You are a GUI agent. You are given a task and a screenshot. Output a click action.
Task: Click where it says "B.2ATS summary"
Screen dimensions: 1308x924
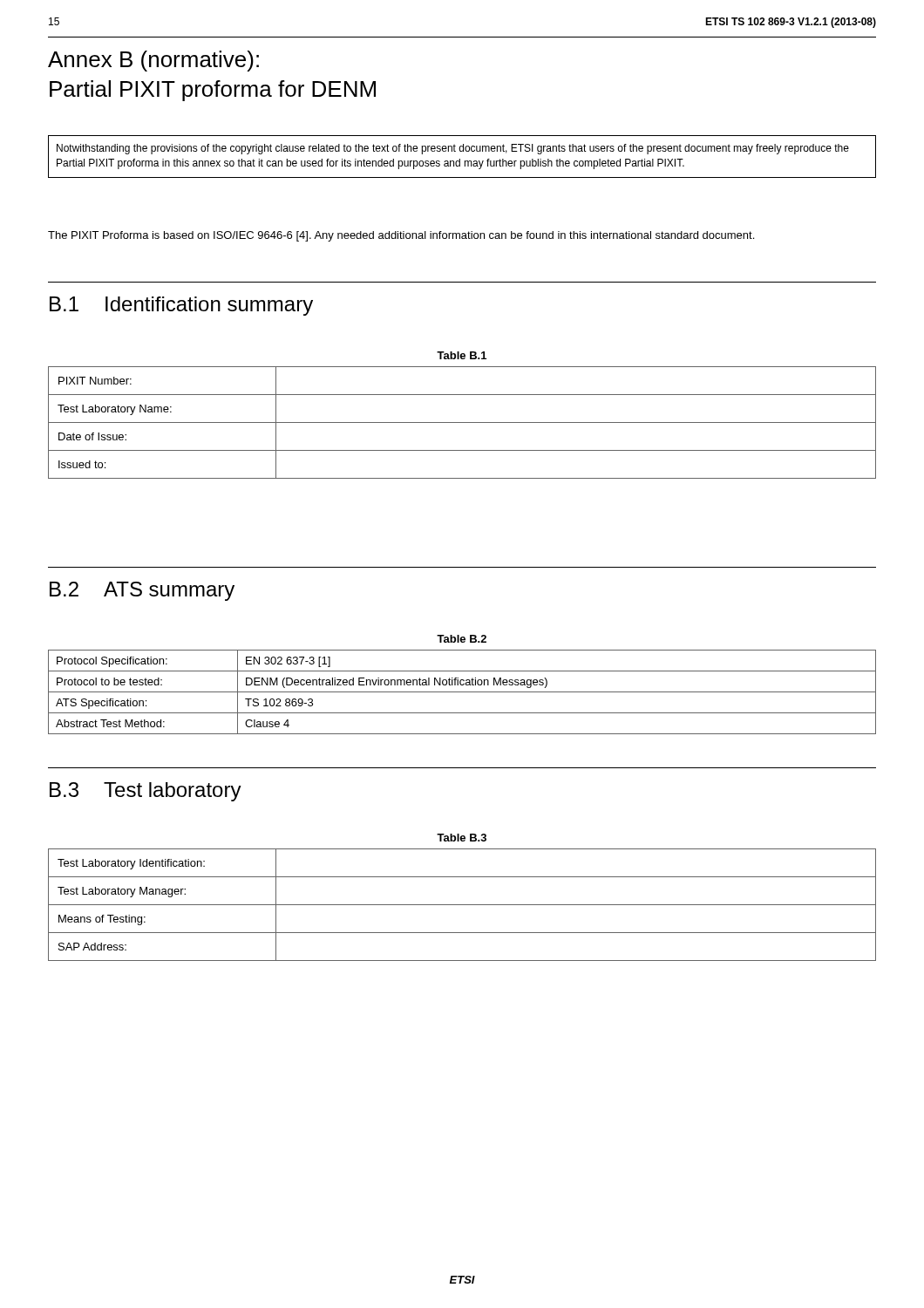tap(141, 589)
